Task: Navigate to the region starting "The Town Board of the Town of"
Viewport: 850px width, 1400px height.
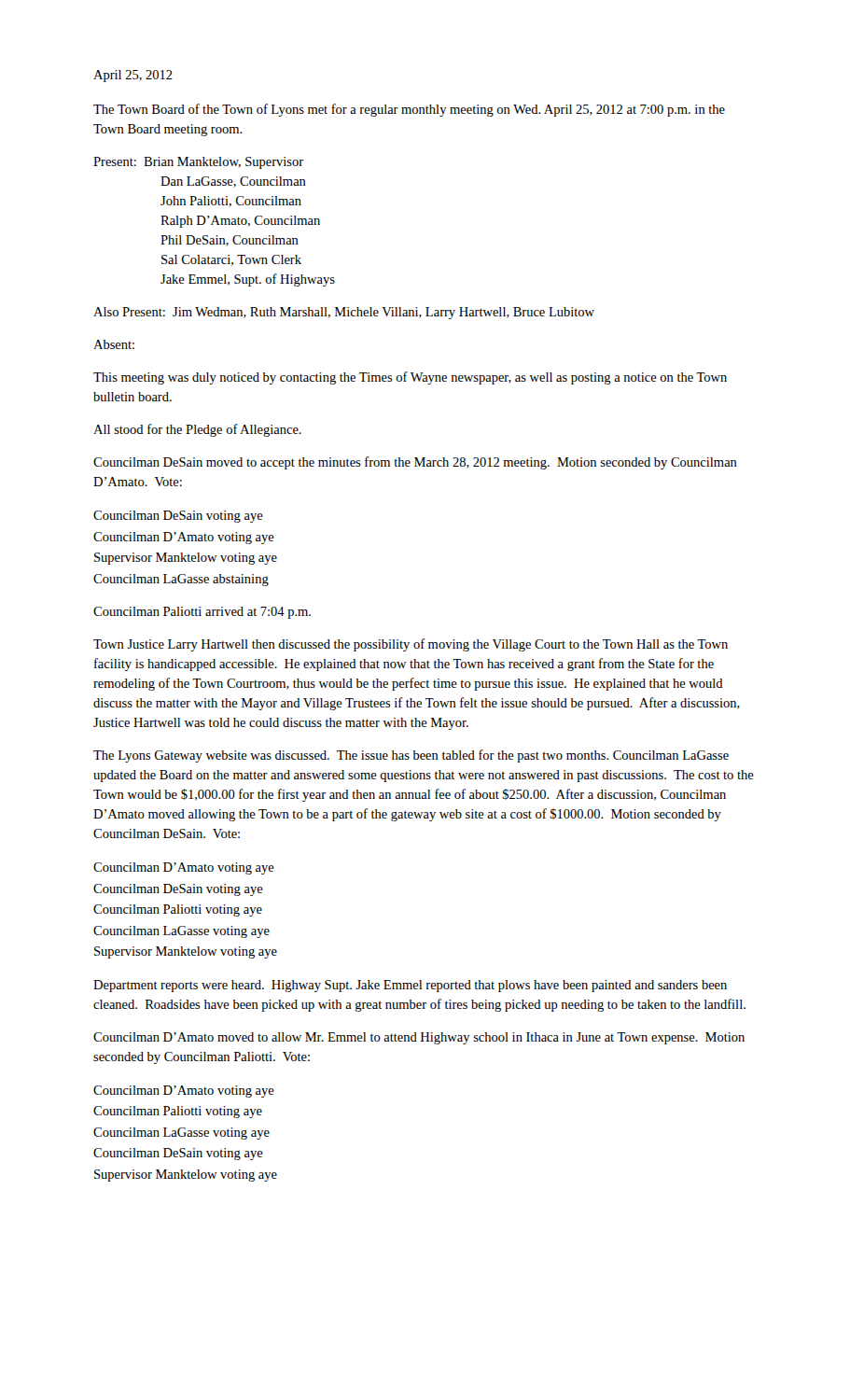Action: pyautogui.click(x=409, y=119)
